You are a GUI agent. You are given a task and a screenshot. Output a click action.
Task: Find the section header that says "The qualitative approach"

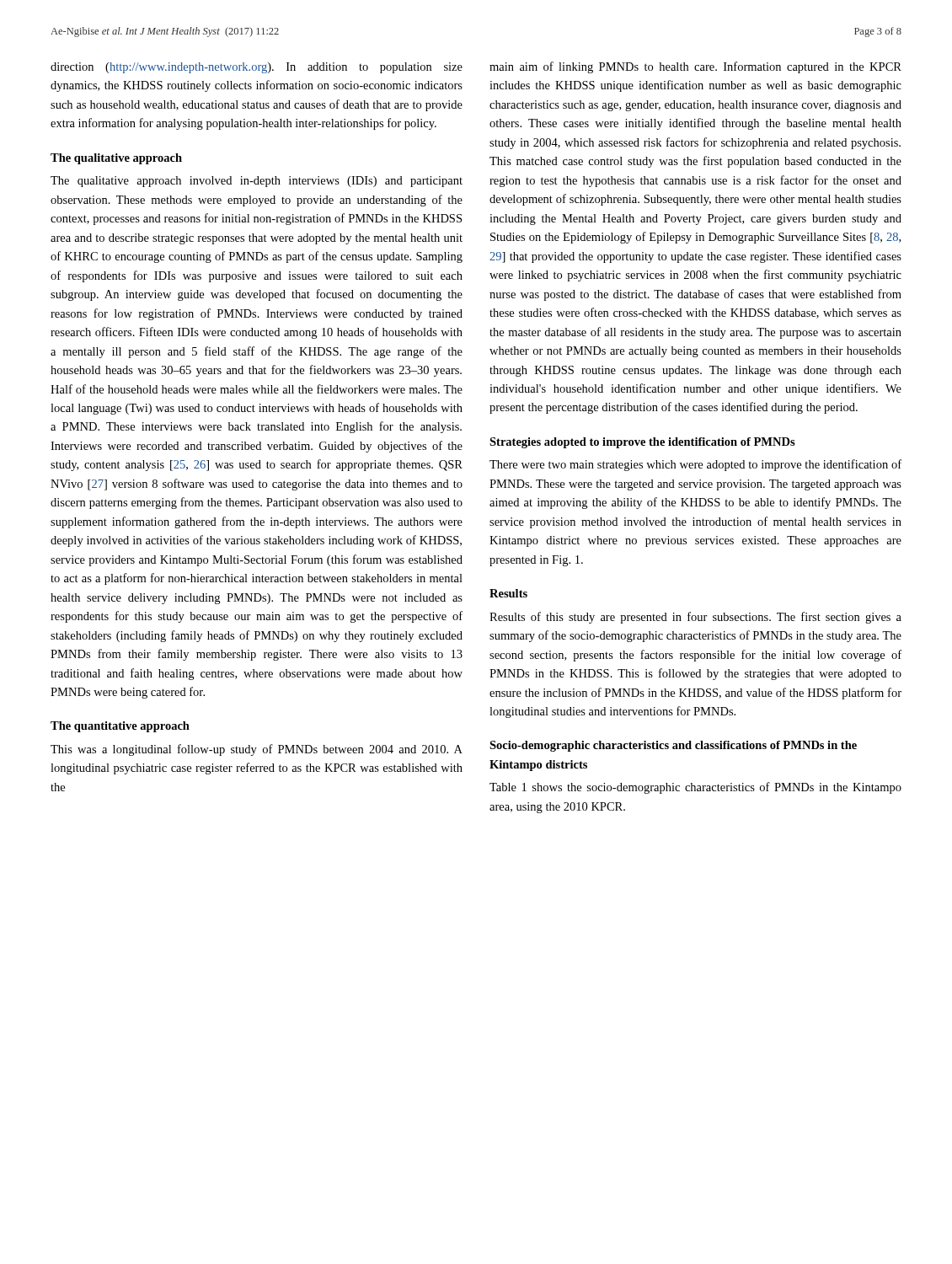coord(116,157)
